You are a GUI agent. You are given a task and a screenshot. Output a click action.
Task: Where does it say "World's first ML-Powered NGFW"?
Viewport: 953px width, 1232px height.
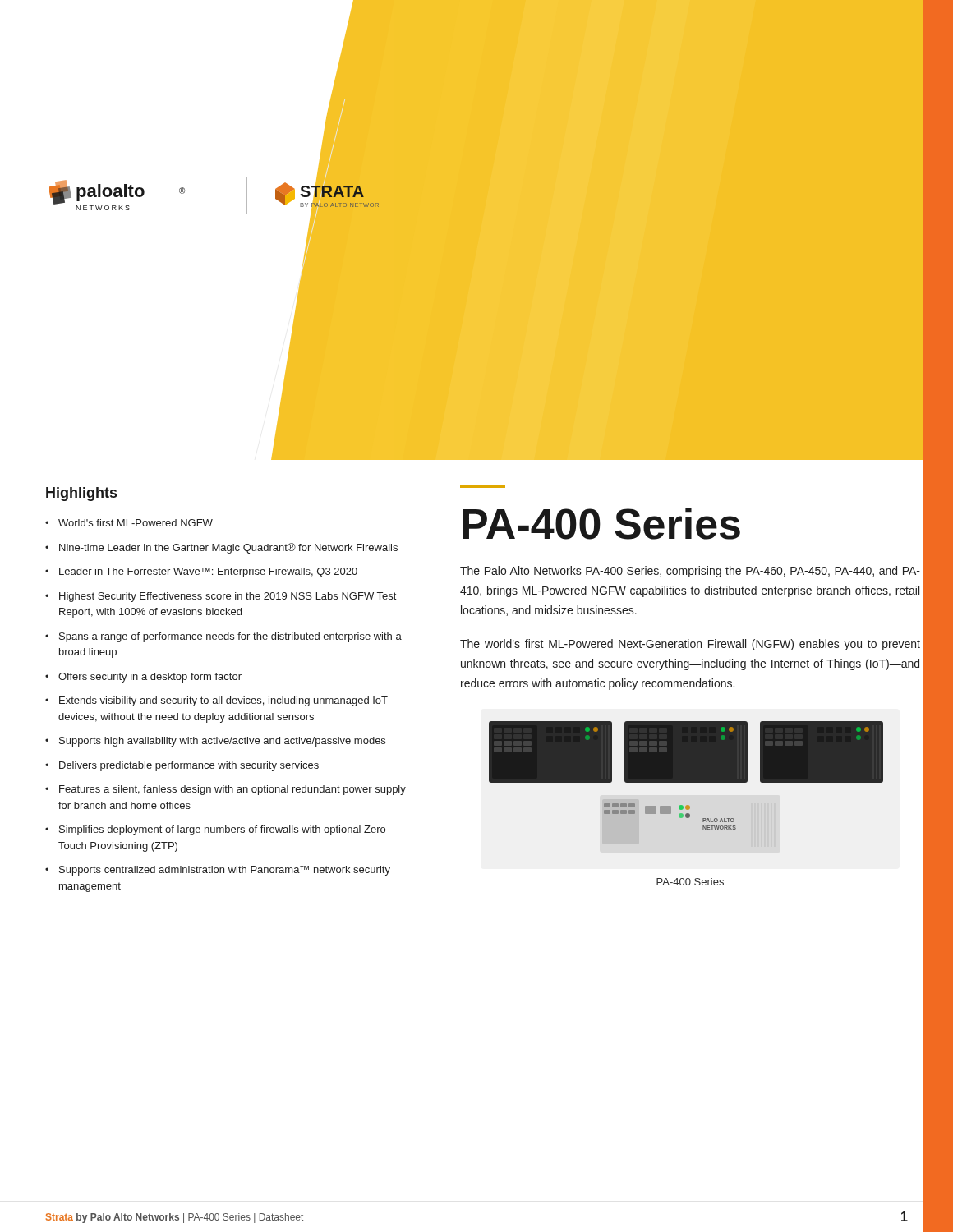click(x=136, y=523)
